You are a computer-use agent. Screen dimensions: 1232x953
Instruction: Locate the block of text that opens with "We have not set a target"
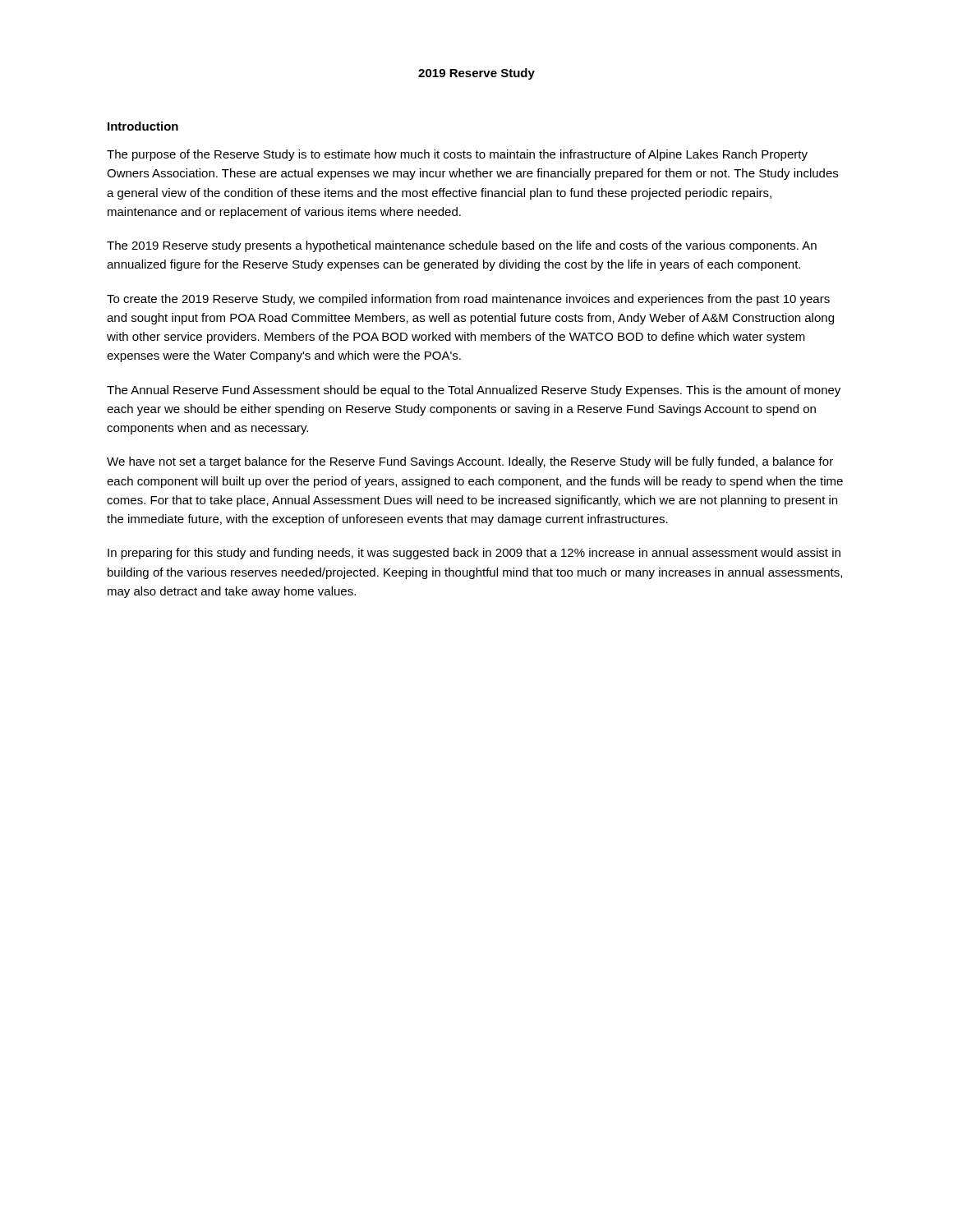tap(475, 490)
